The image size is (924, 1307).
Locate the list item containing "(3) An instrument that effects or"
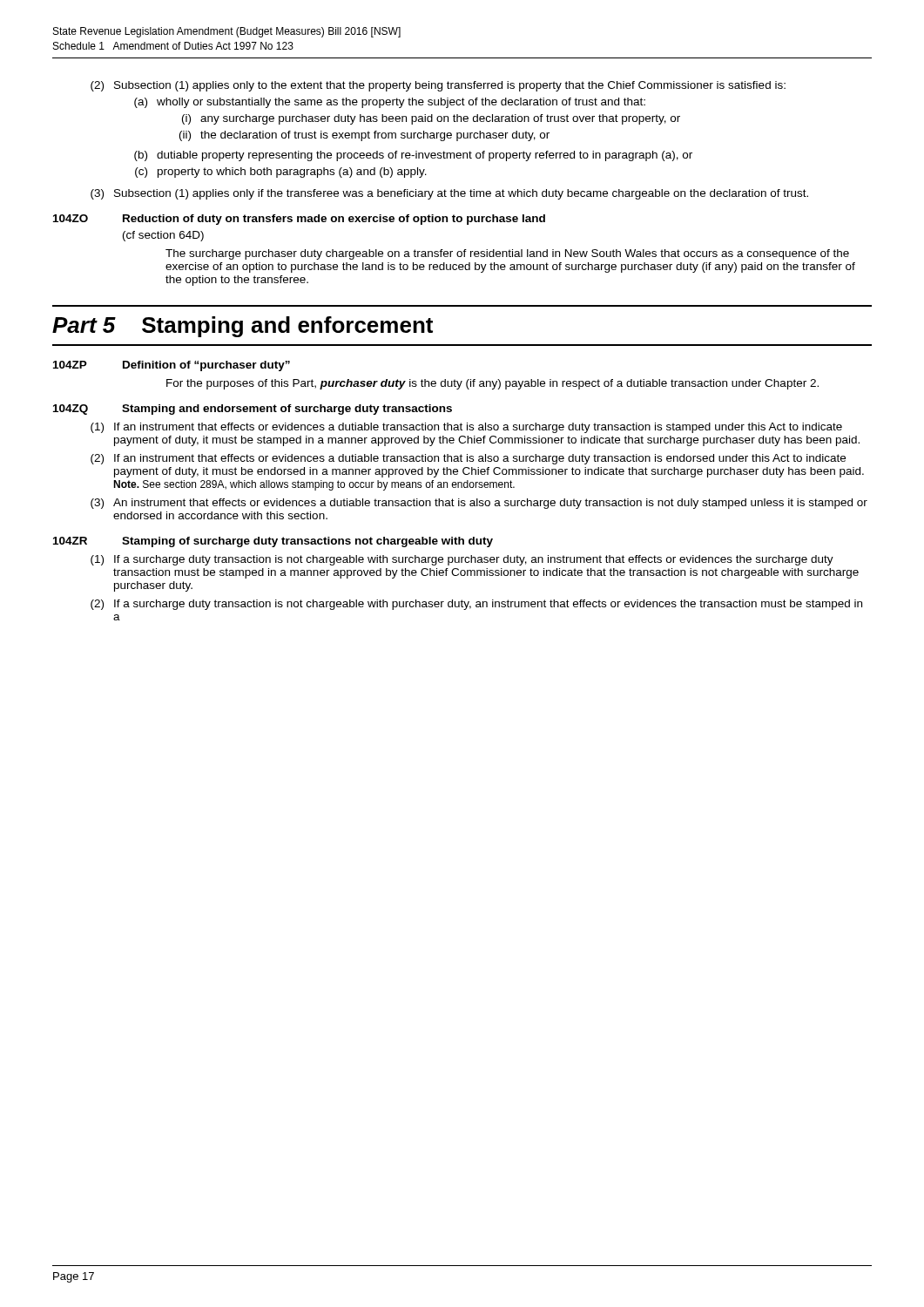pos(462,509)
